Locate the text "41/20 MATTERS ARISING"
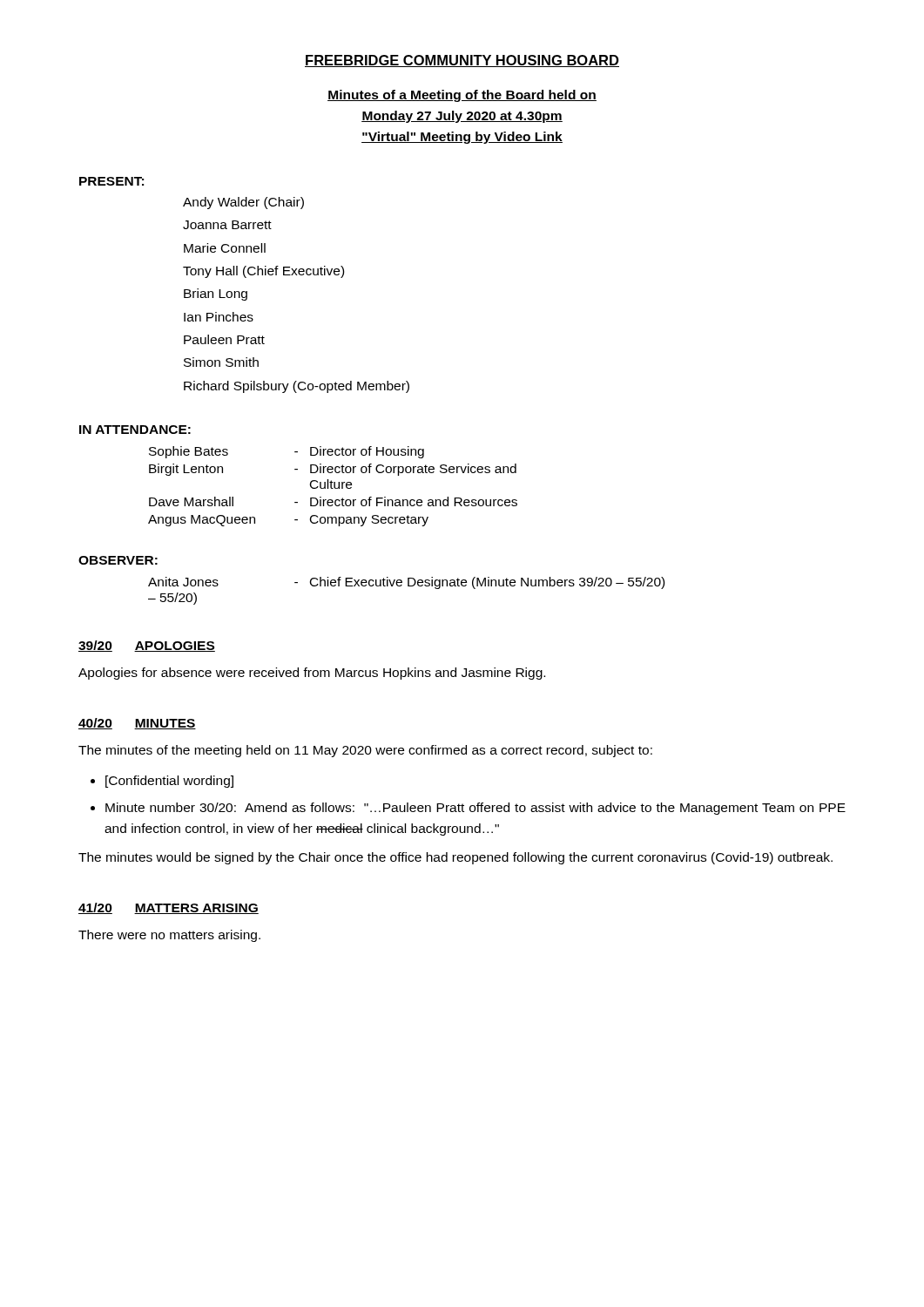Screen dimensions: 1307x924 point(168,907)
